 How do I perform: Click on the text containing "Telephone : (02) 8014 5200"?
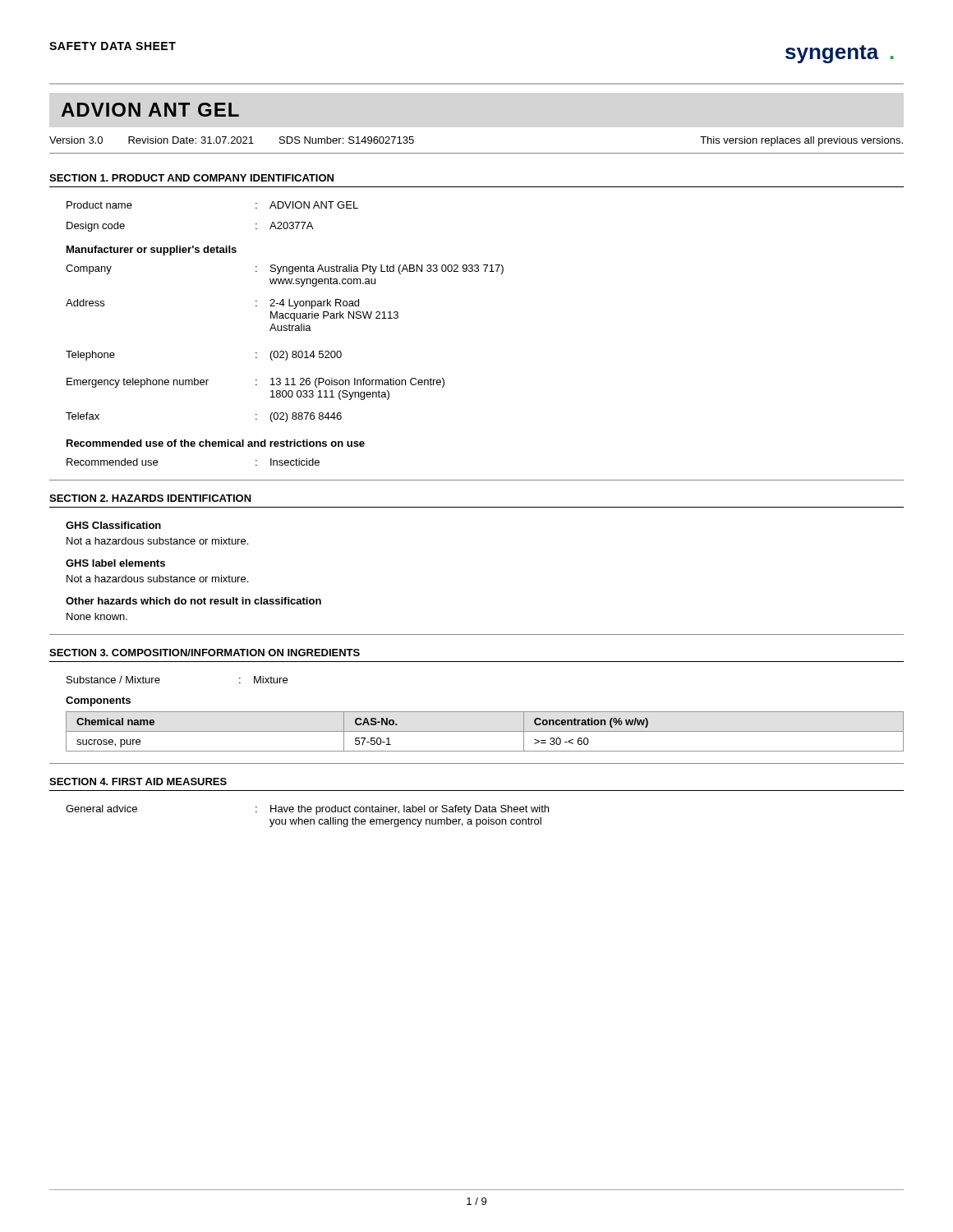[x=87, y=357]
